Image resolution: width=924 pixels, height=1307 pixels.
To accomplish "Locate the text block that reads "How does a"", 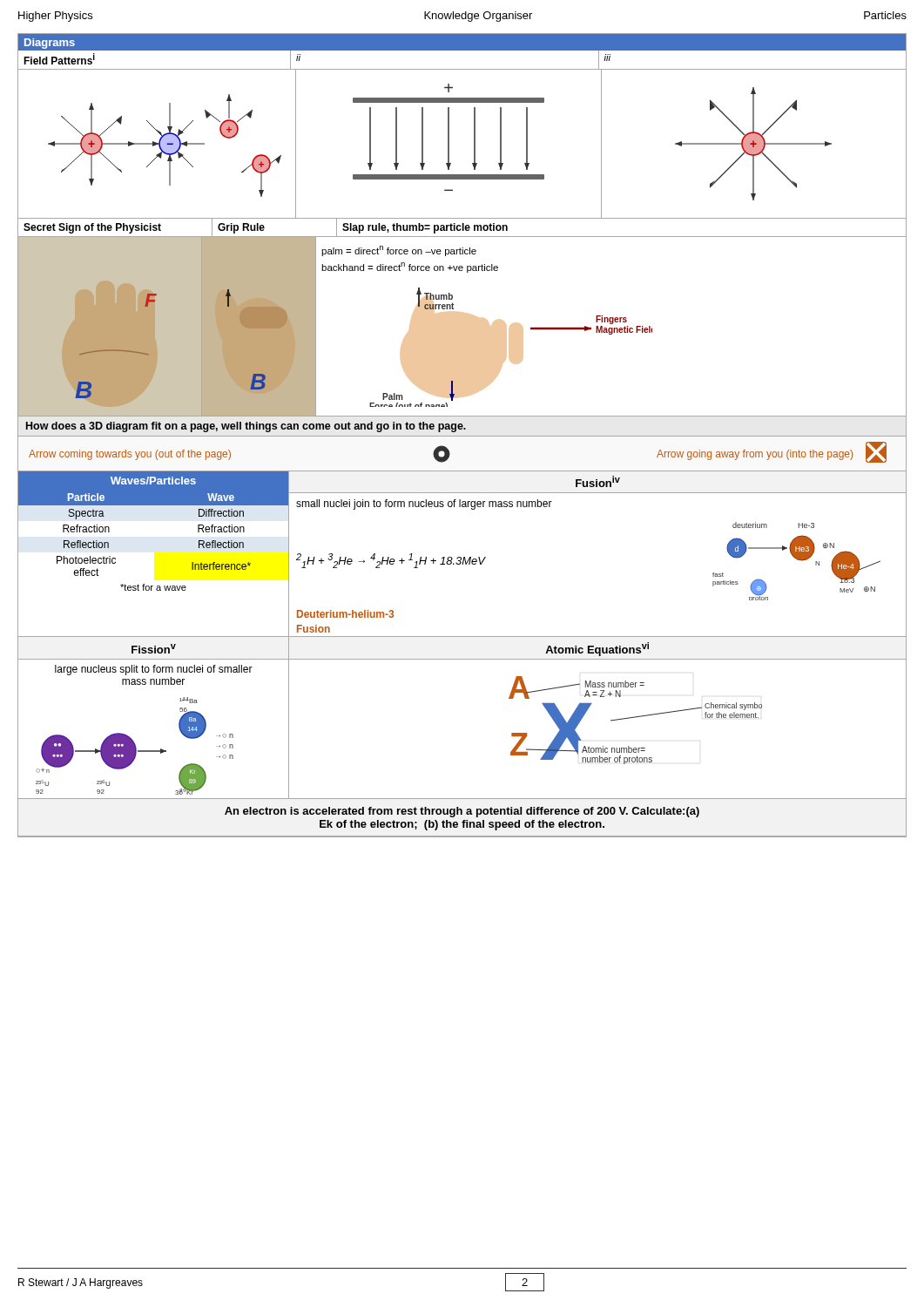I will [x=246, y=426].
